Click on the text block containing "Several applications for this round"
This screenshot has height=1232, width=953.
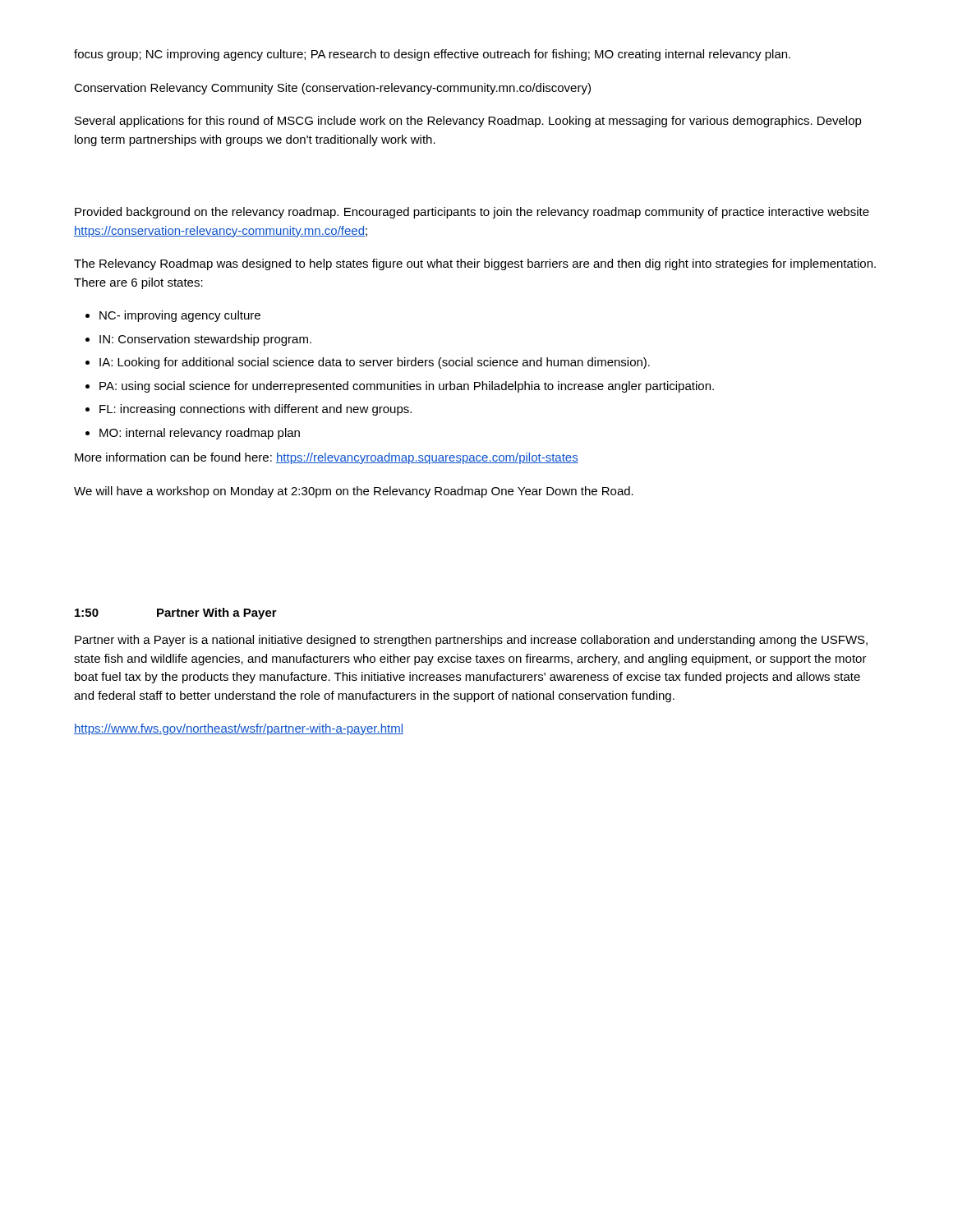(x=468, y=130)
